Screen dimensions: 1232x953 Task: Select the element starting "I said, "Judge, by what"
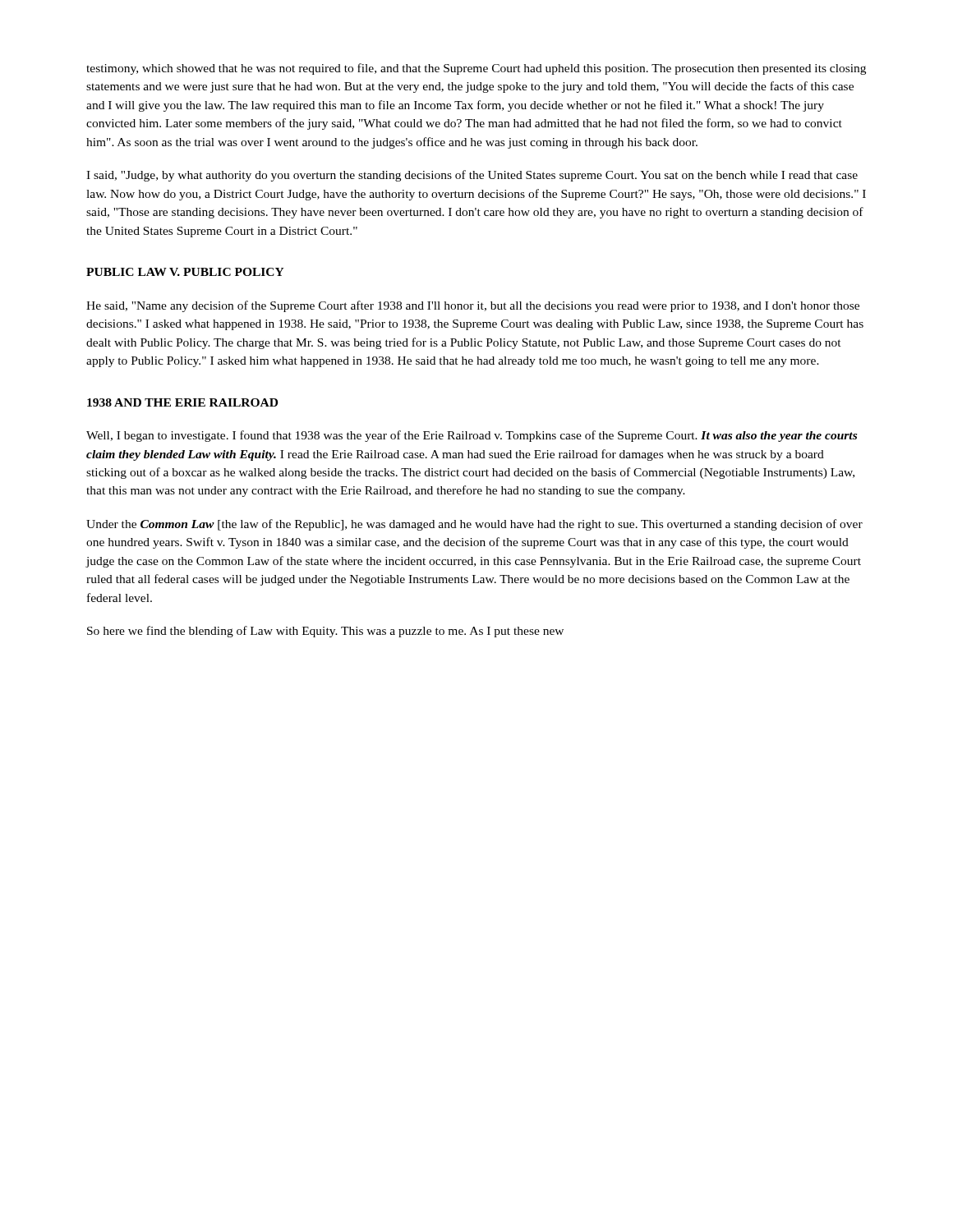pos(476,202)
